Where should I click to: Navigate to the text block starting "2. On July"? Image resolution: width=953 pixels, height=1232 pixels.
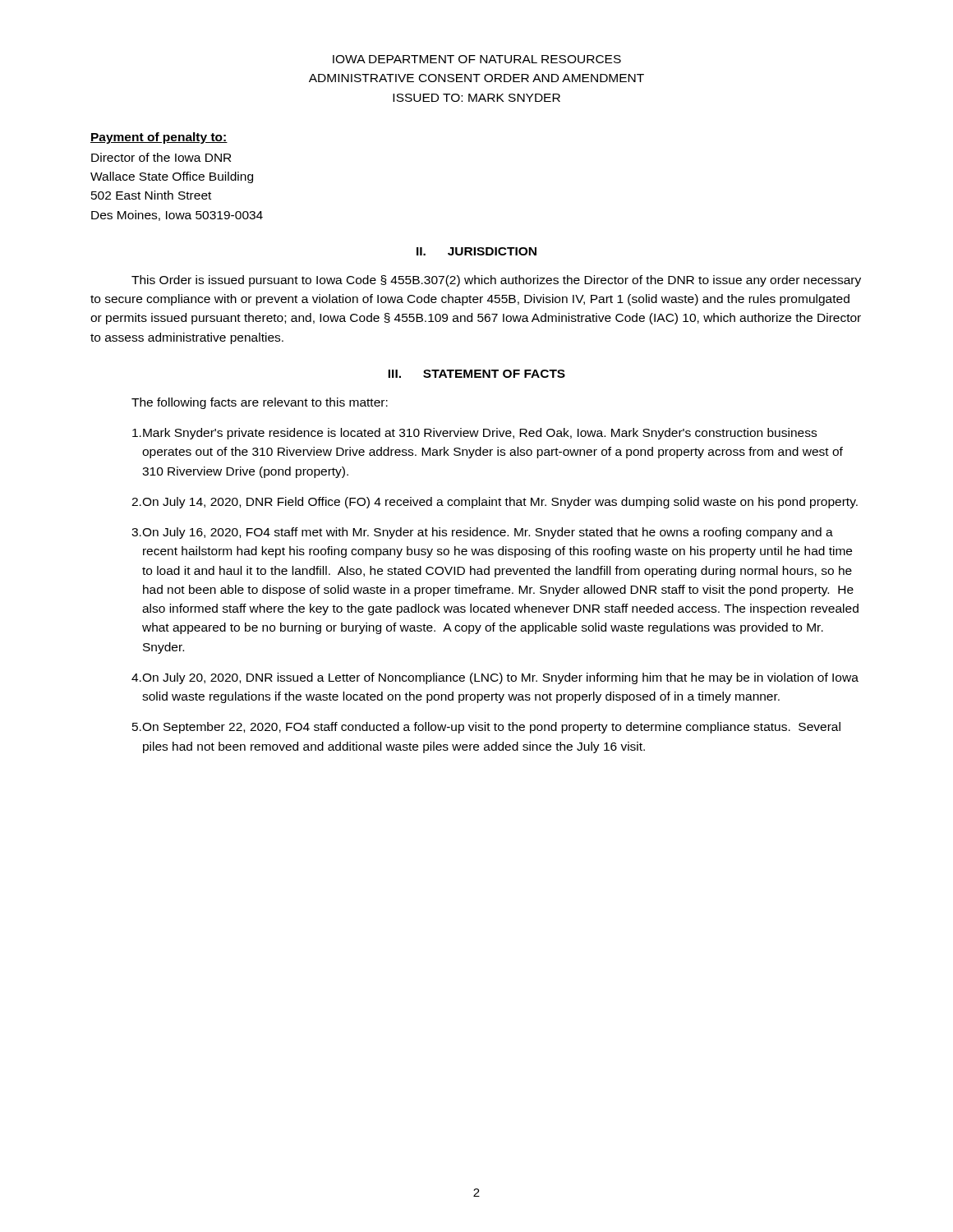click(x=476, y=501)
